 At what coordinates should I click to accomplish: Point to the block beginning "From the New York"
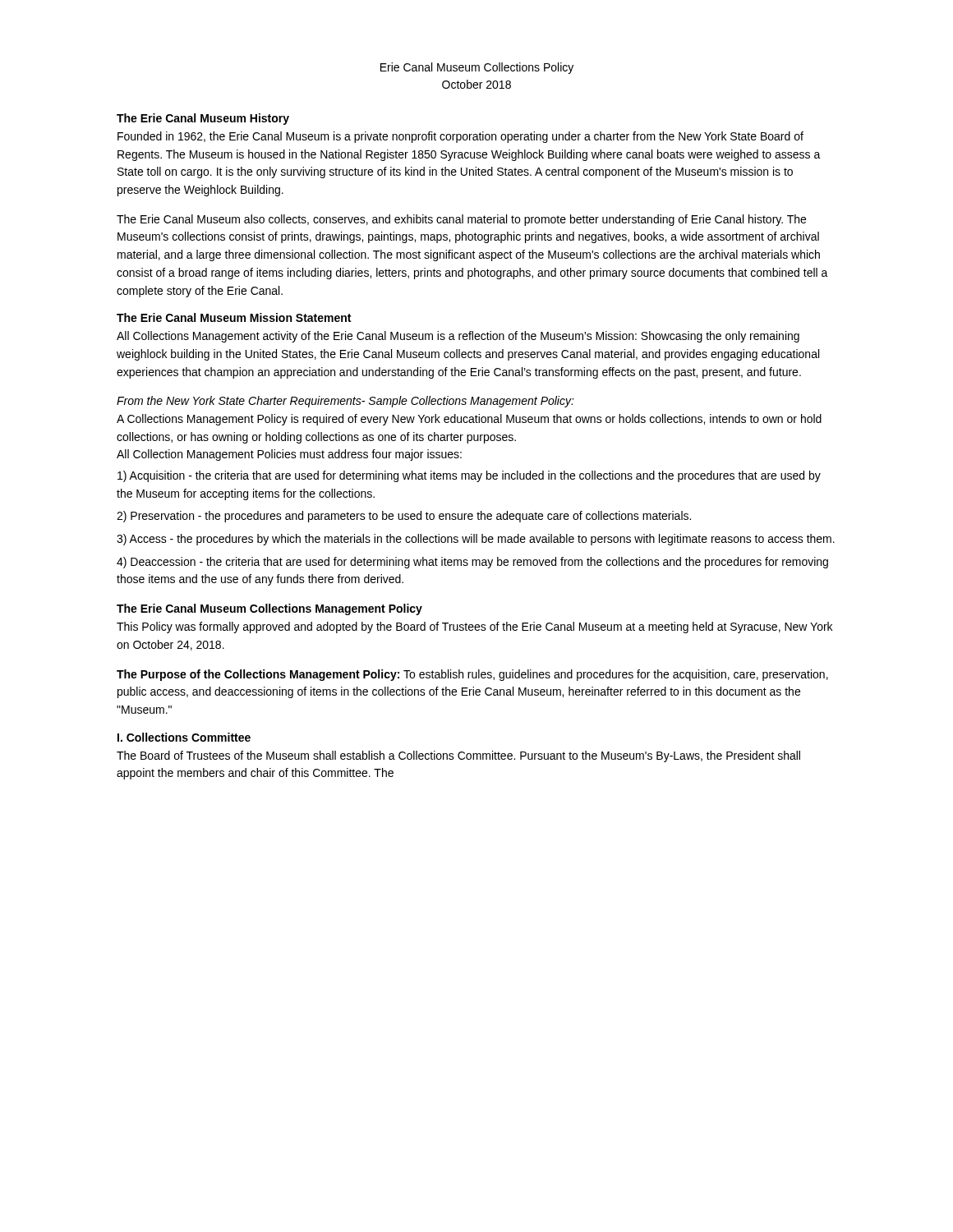(x=469, y=428)
